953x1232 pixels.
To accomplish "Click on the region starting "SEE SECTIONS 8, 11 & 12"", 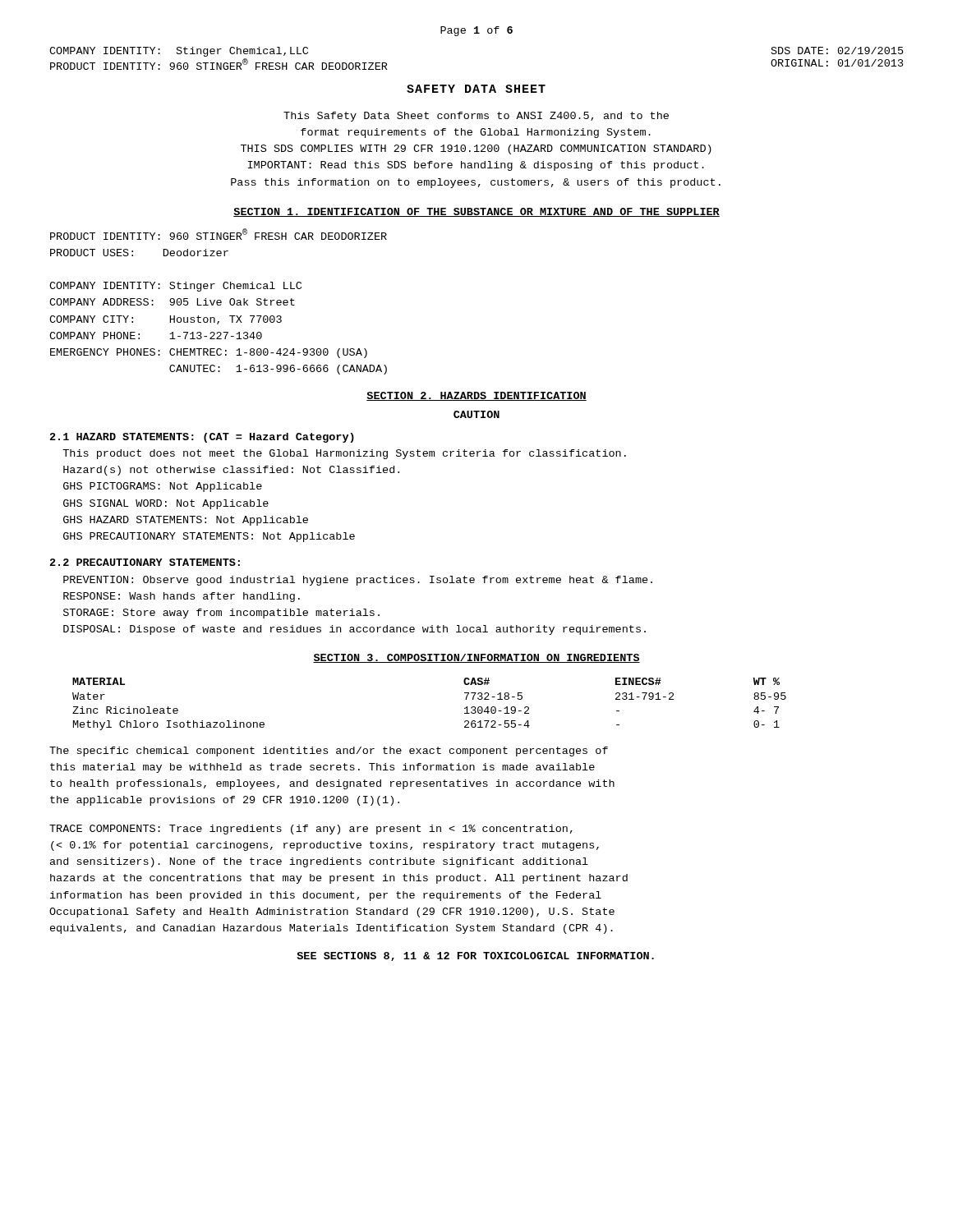I will coord(476,957).
